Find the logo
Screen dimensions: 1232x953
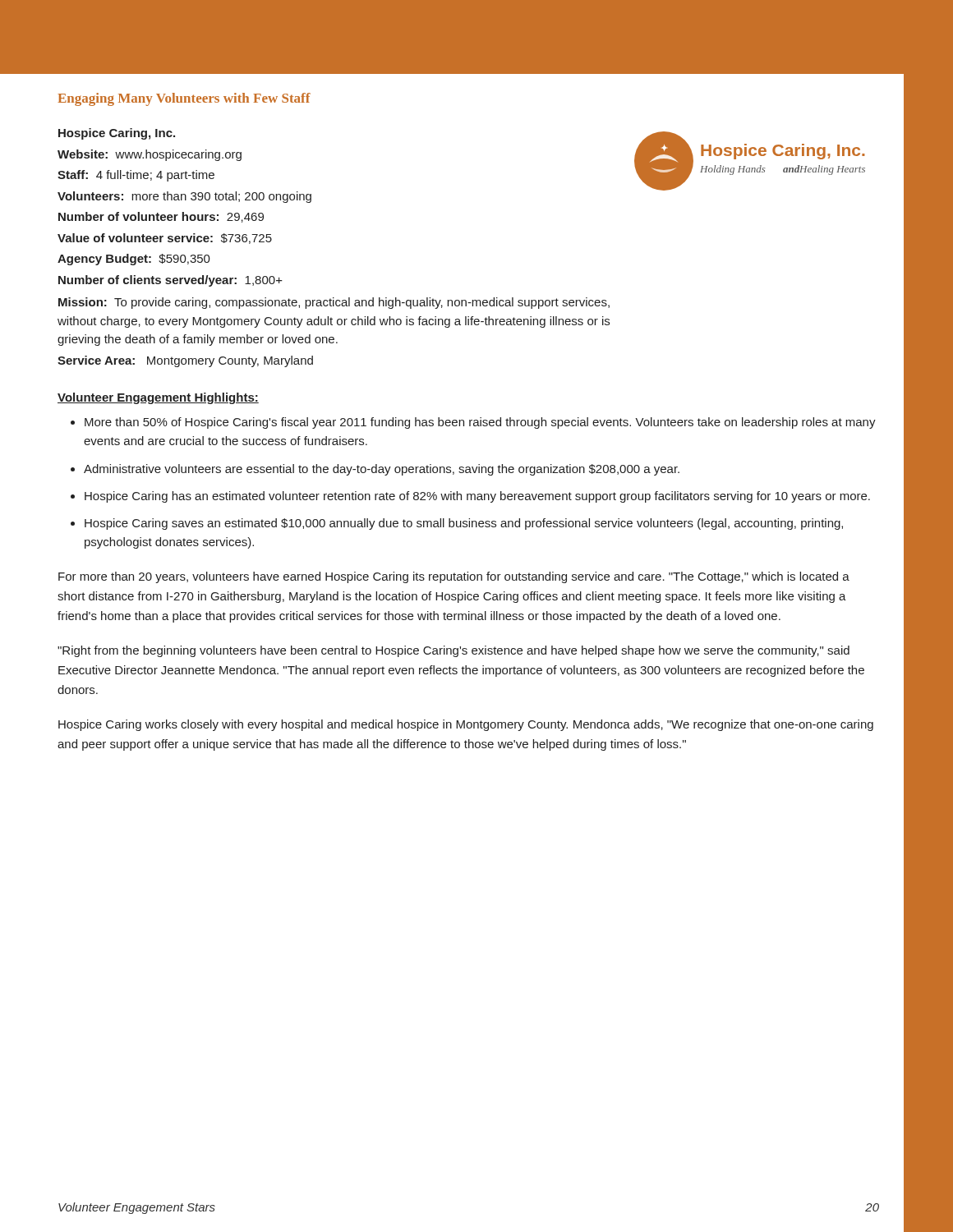point(752,159)
